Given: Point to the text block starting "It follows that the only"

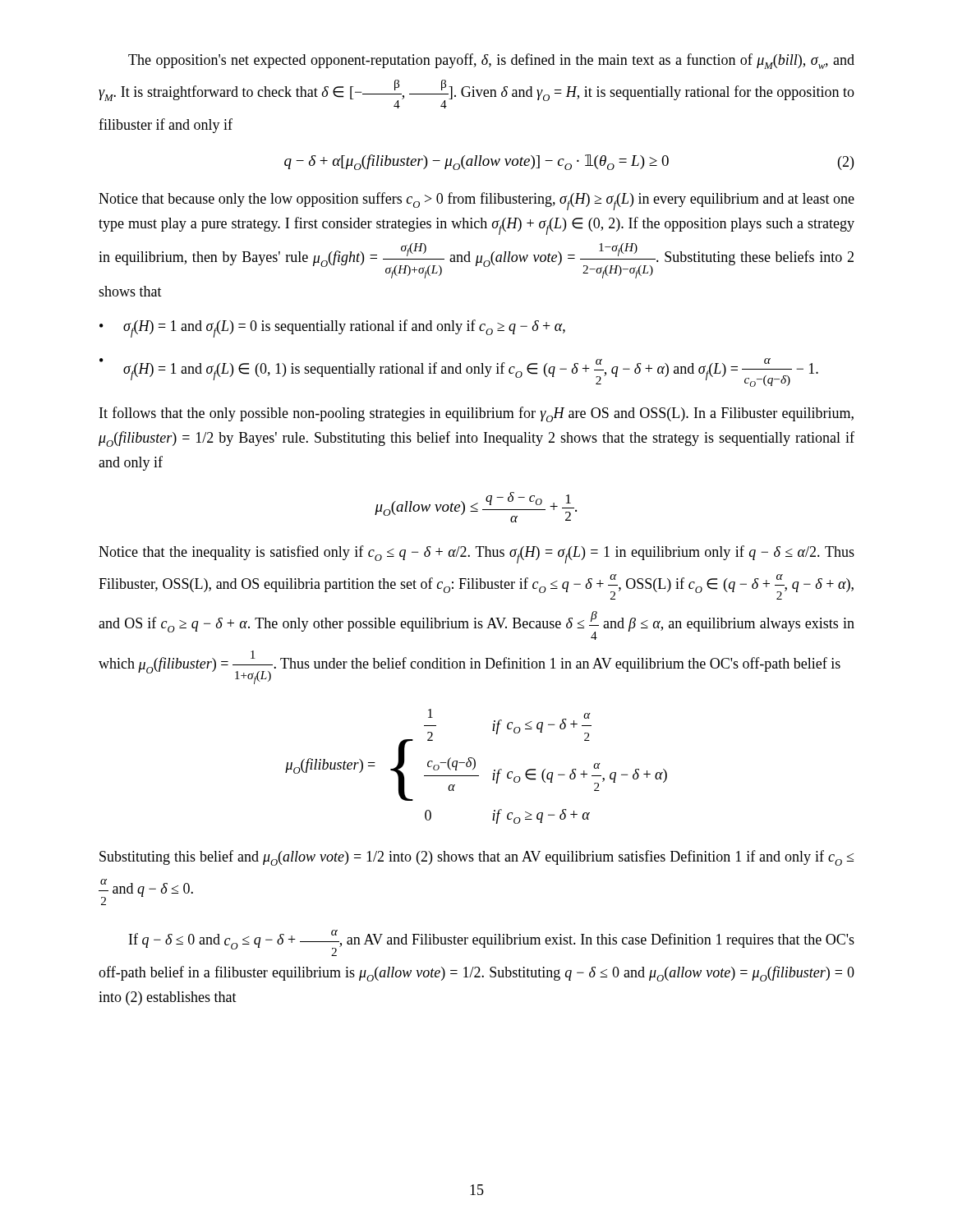Looking at the screenshot, I should coord(476,439).
